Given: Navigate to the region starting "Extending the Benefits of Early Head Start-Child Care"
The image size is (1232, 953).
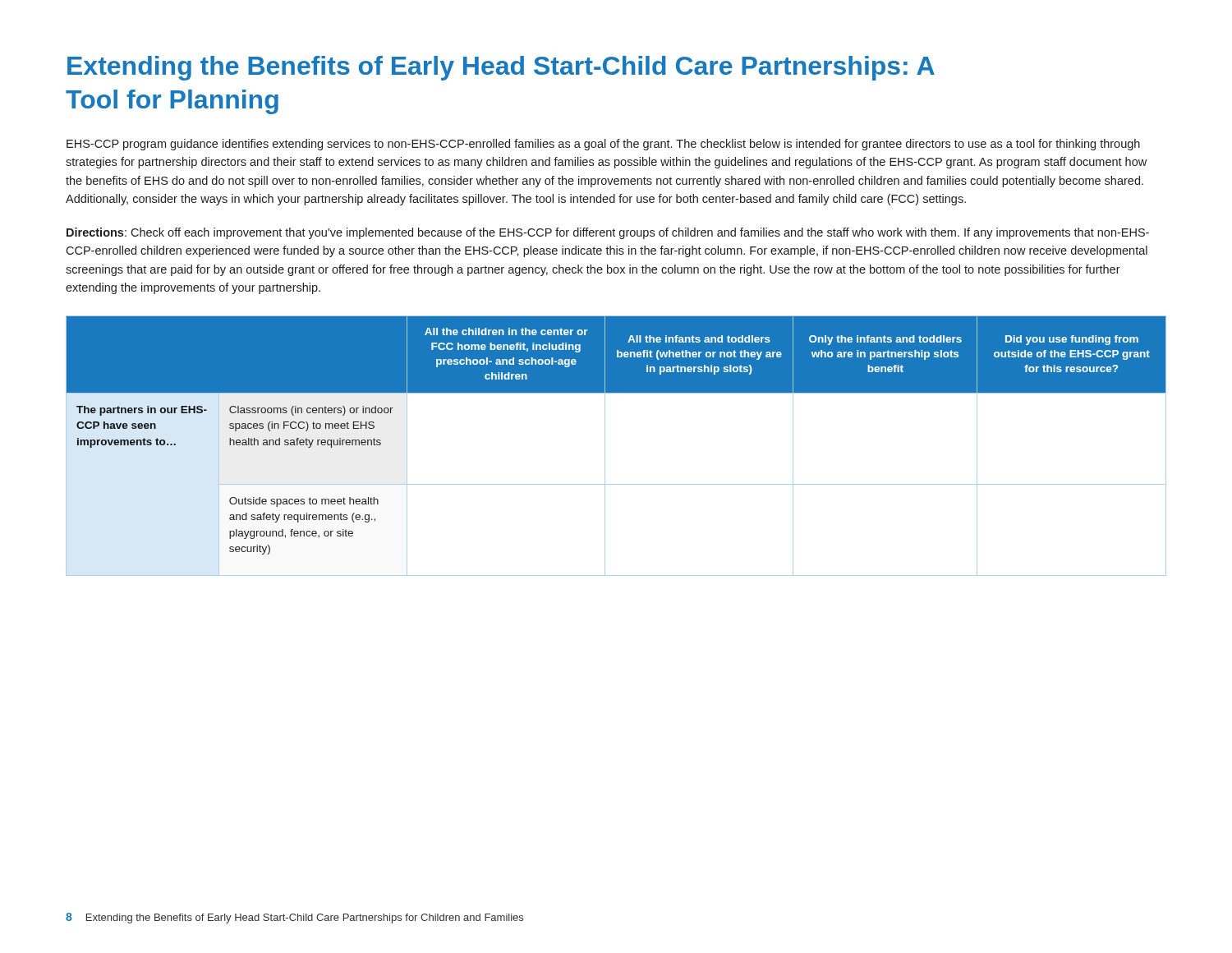Looking at the screenshot, I should 616,83.
